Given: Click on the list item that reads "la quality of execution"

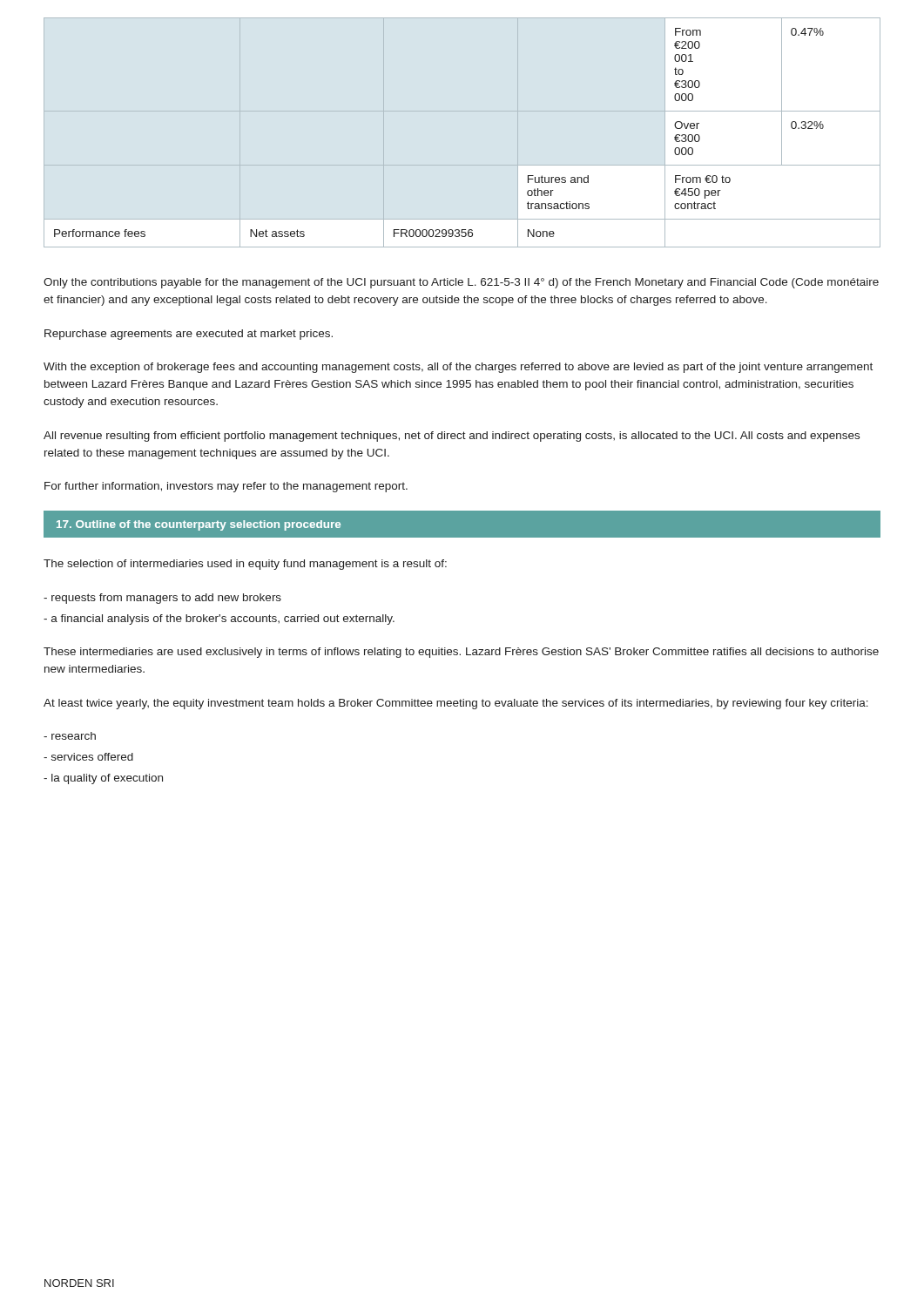Looking at the screenshot, I should point(104,778).
